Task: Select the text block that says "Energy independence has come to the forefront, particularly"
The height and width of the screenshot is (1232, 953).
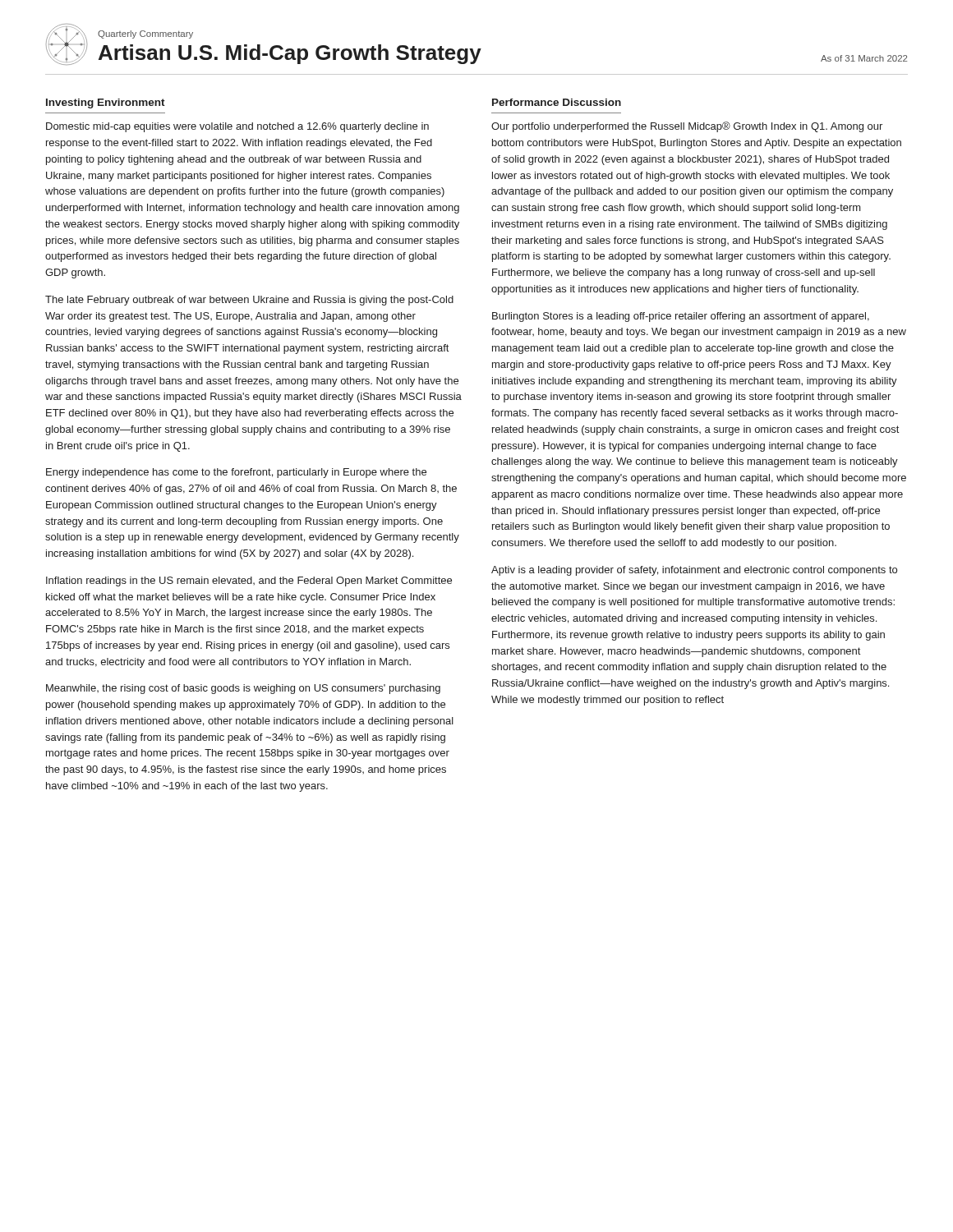Action: [252, 513]
